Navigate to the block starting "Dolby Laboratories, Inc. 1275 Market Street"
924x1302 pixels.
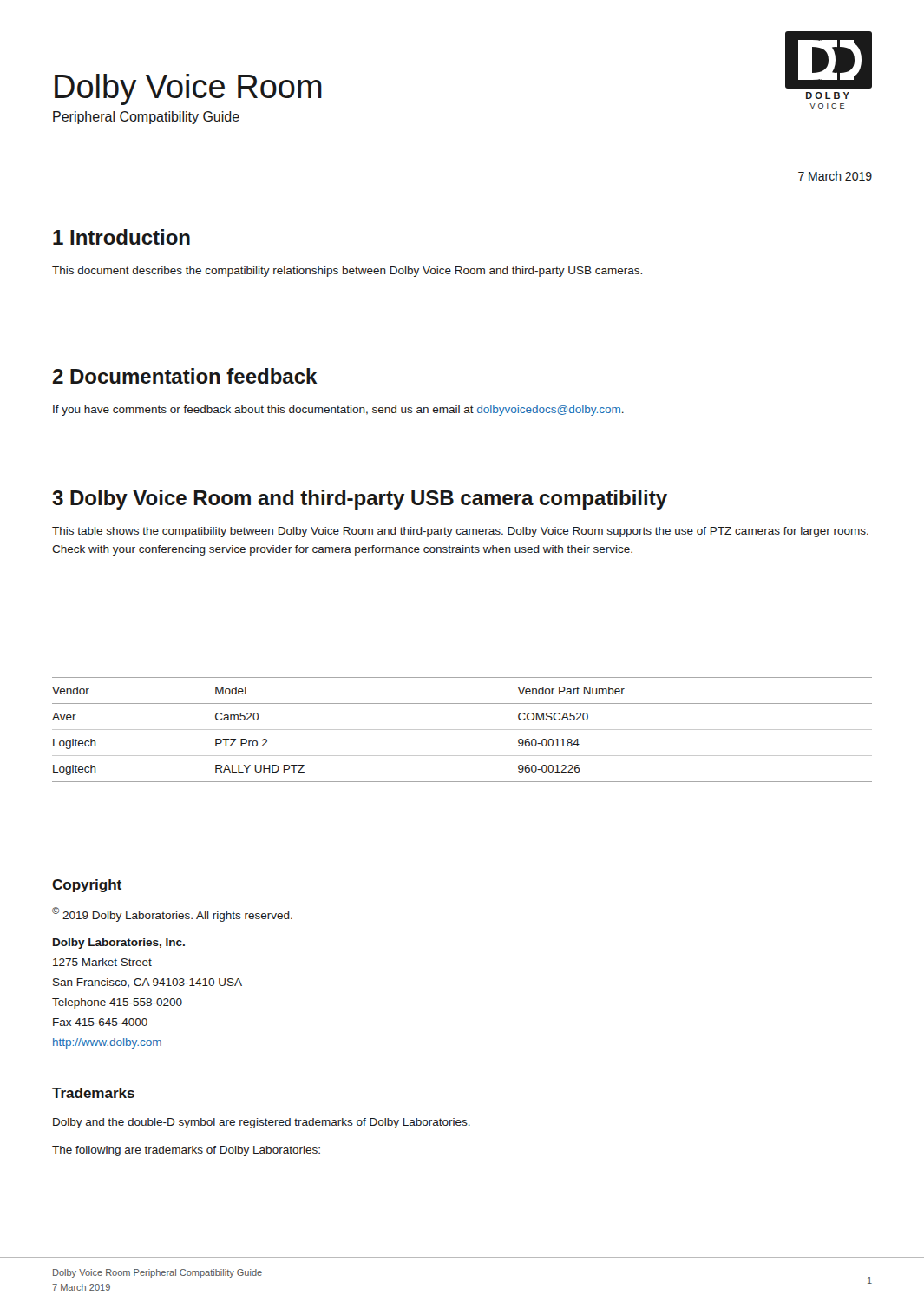pos(147,992)
